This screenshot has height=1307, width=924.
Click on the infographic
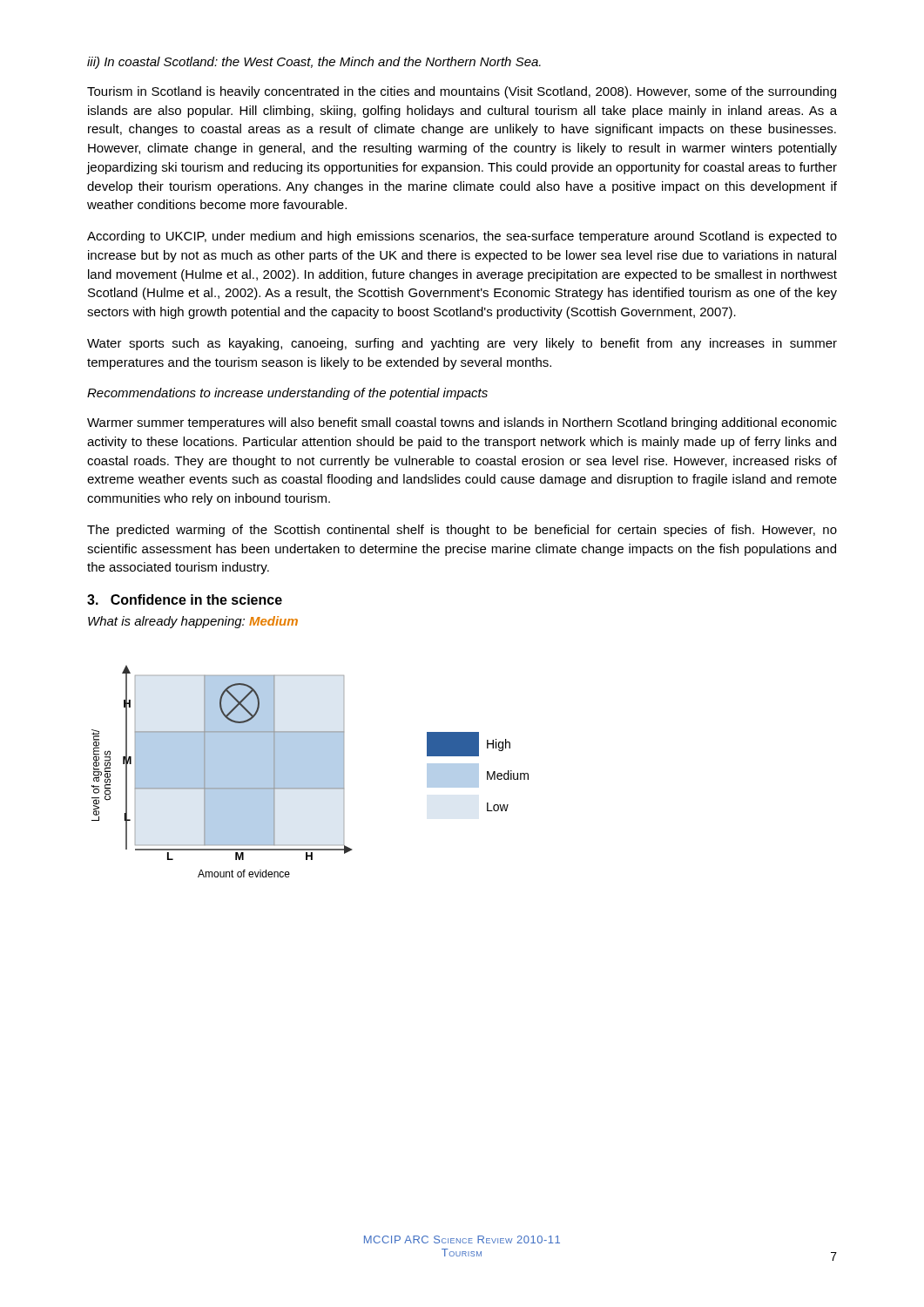click(462, 767)
